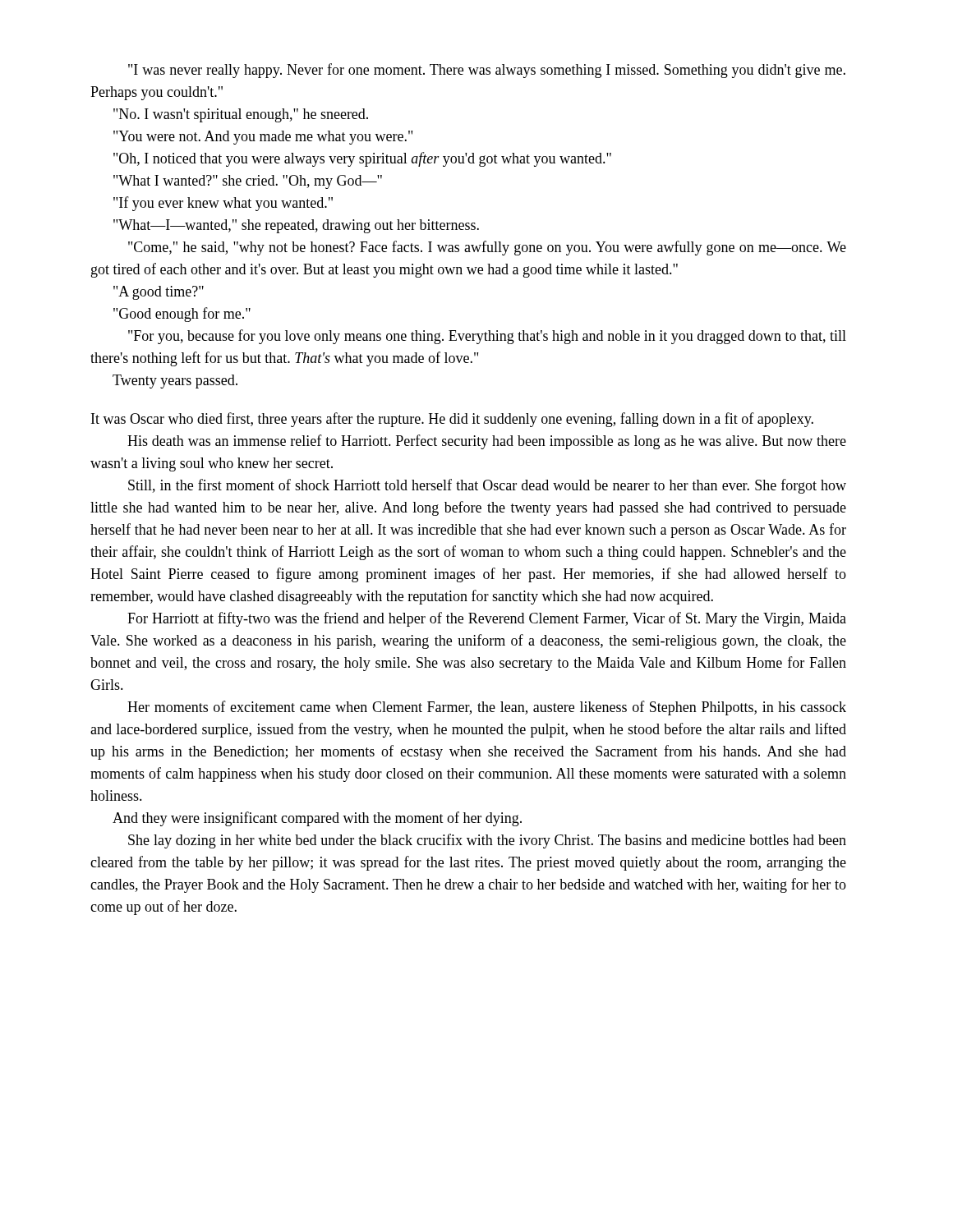This screenshot has height=1232, width=953.
Task: Find the text block that reads "His death was an"
Action: (x=468, y=452)
